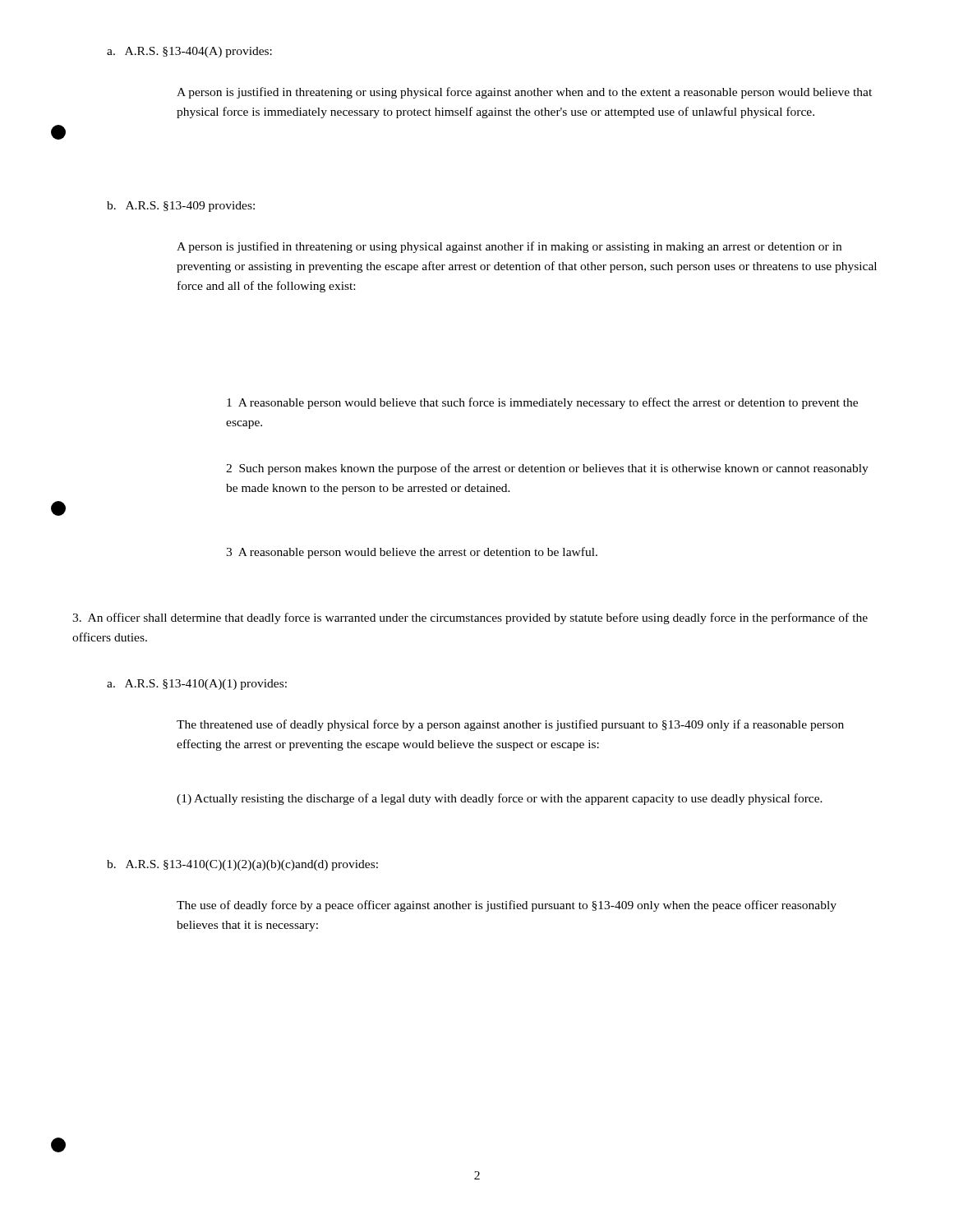Image resolution: width=954 pixels, height=1232 pixels.
Task: Click on the text block starting "The use of"
Action: pyautogui.click(x=507, y=915)
